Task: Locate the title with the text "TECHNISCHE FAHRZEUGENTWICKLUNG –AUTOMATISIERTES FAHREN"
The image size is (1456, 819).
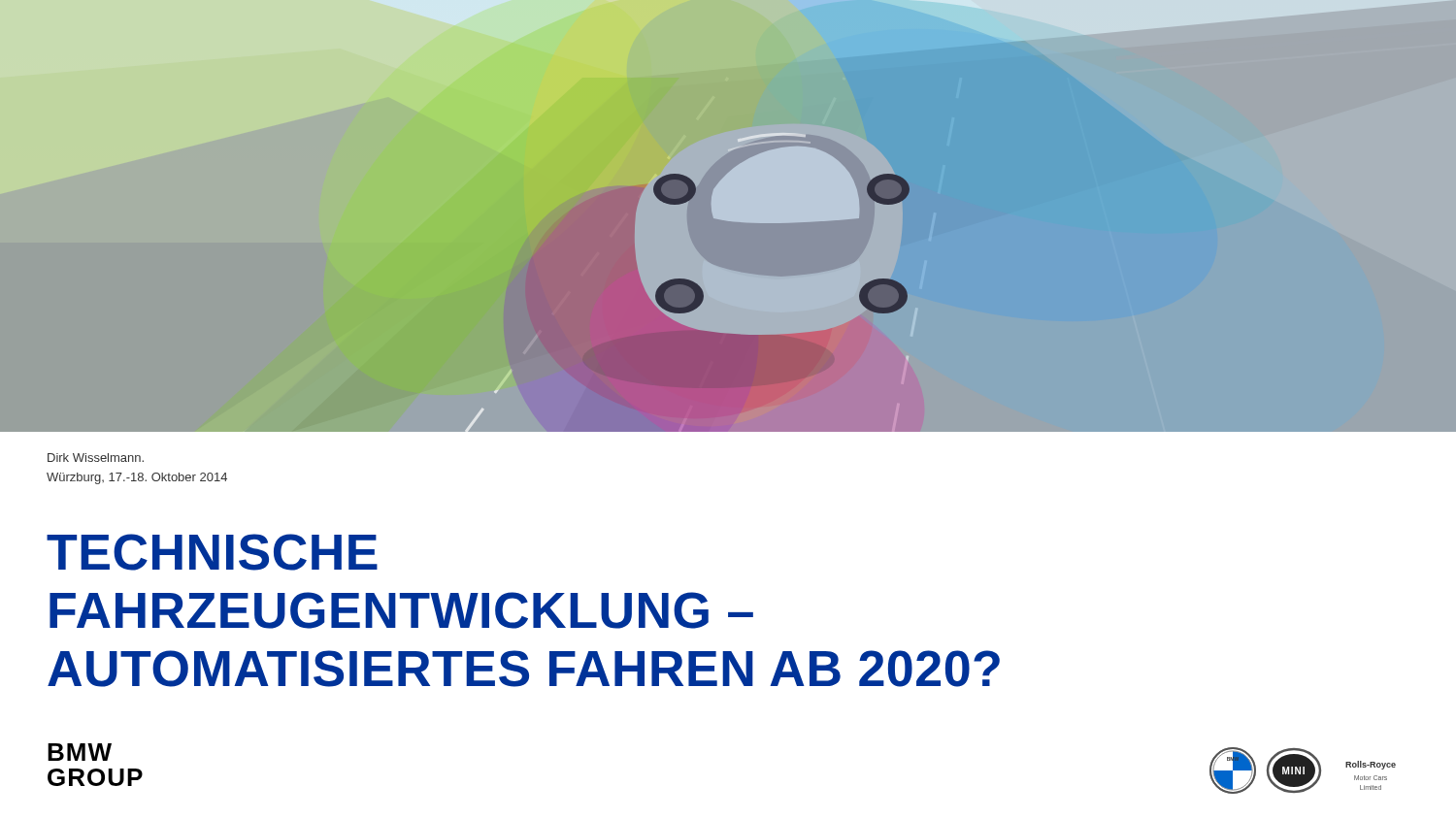Action: pyautogui.click(x=532, y=611)
